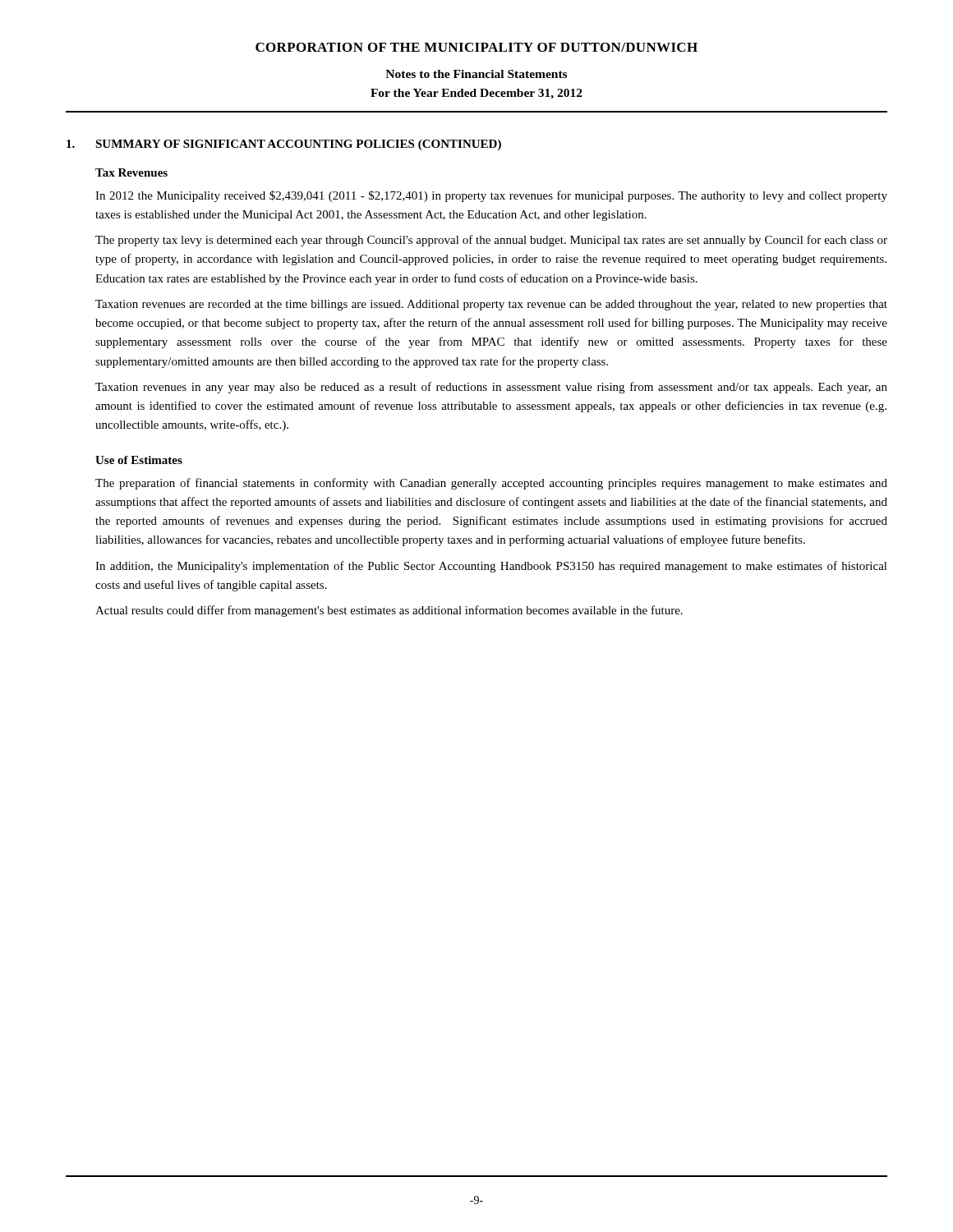Find the text block that reads "Taxation revenues are recorded at the time billings"

point(491,332)
